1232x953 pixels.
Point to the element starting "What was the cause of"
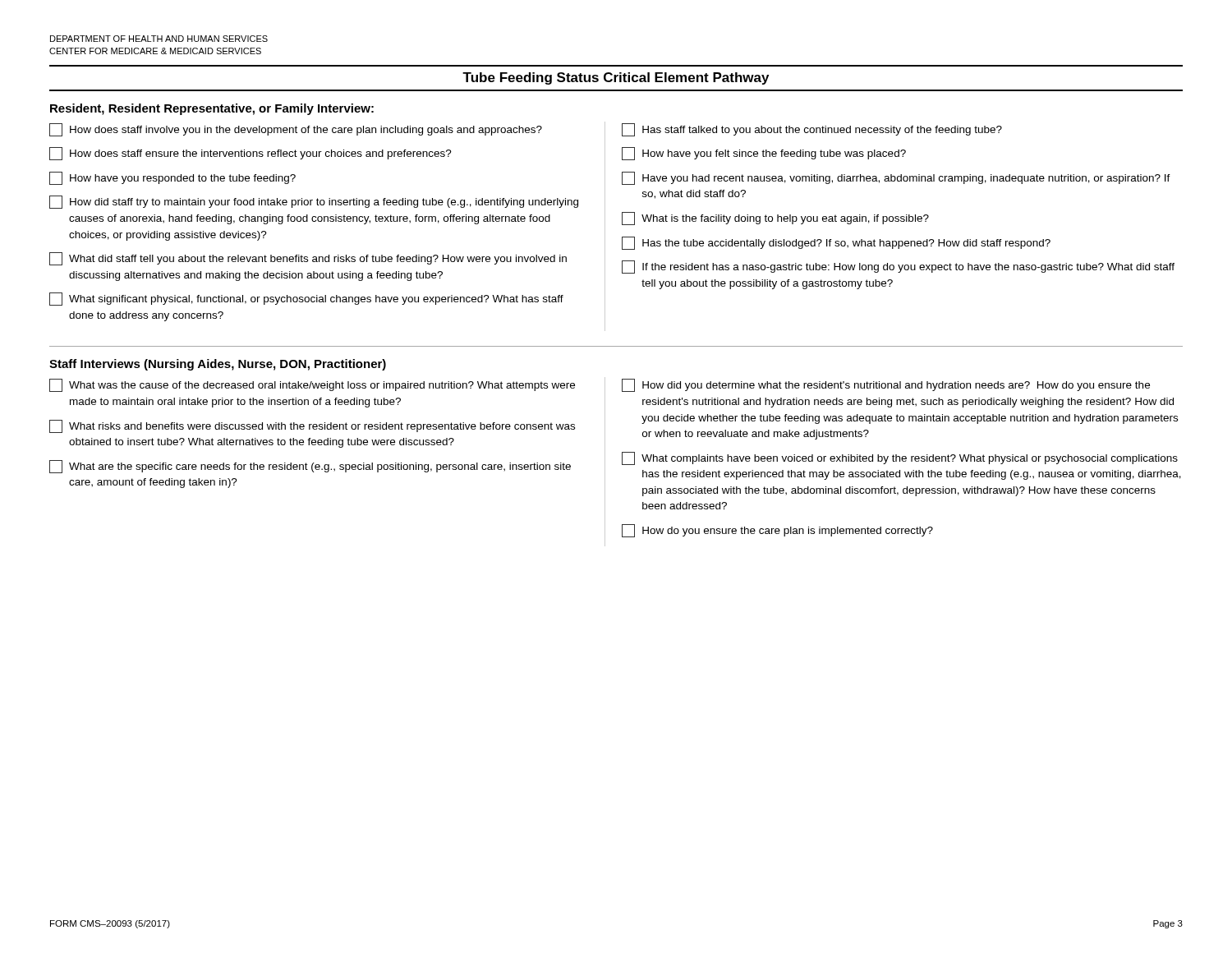(x=319, y=393)
